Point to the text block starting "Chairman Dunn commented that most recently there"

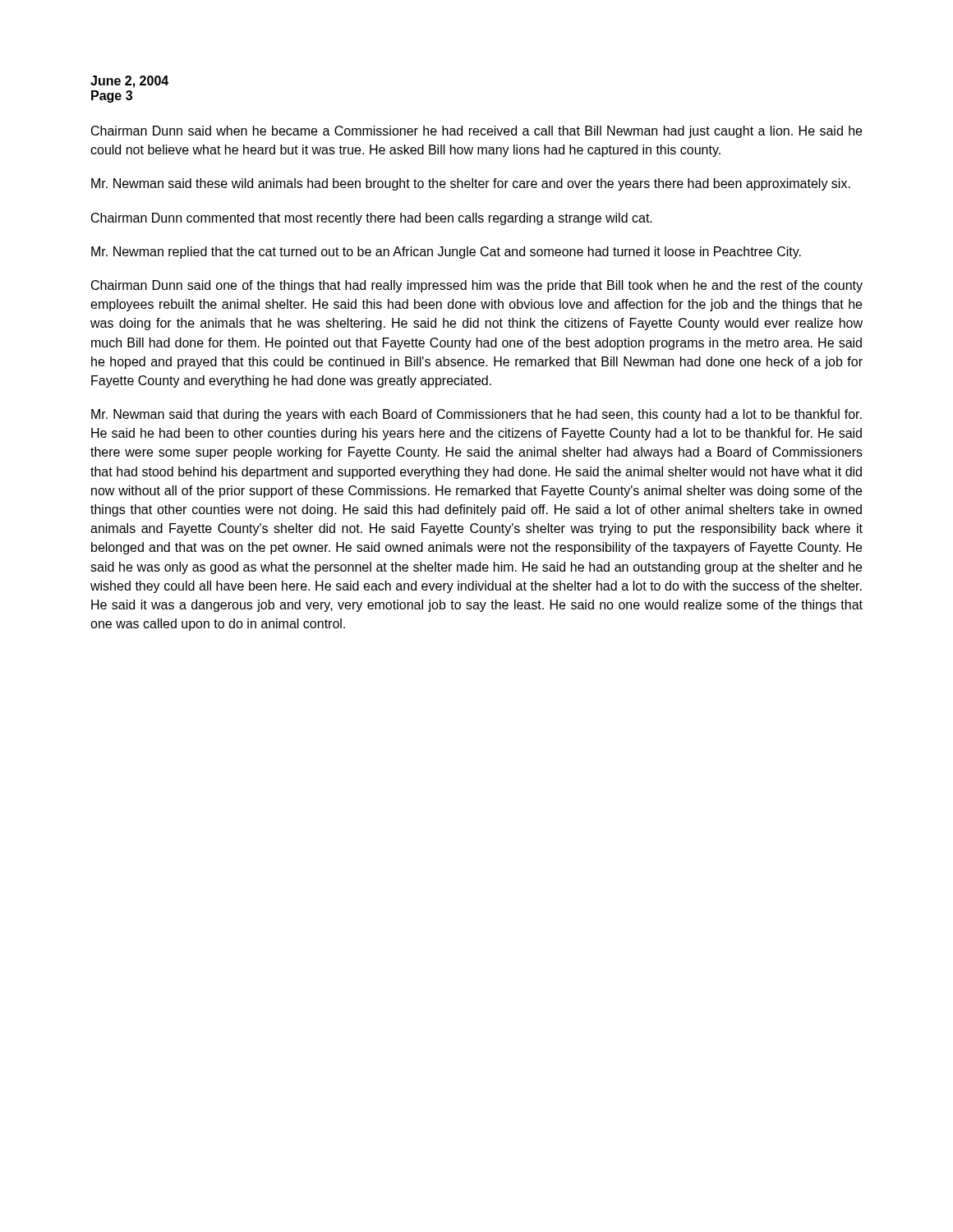click(372, 218)
